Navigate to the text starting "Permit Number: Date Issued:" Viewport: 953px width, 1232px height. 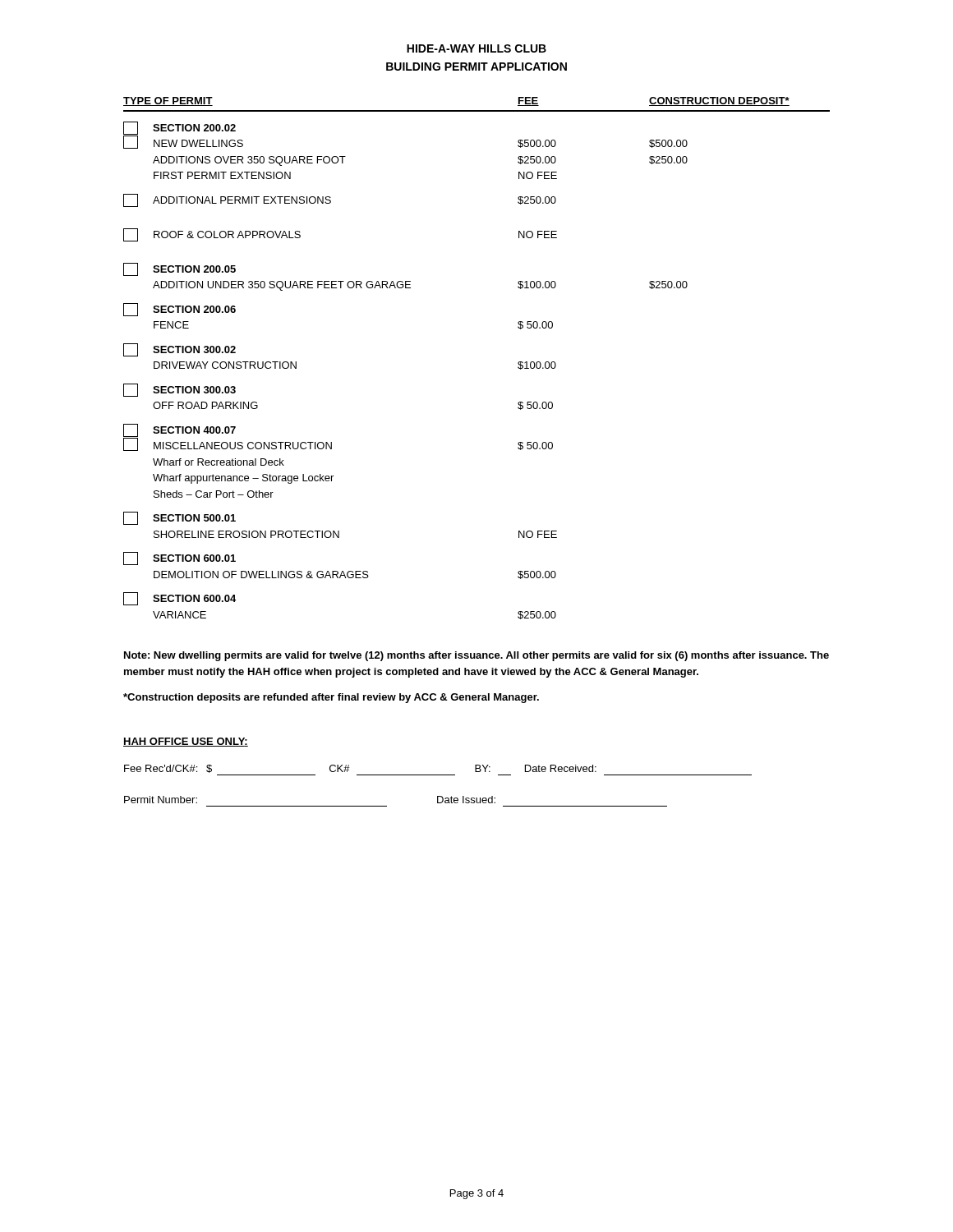[395, 800]
